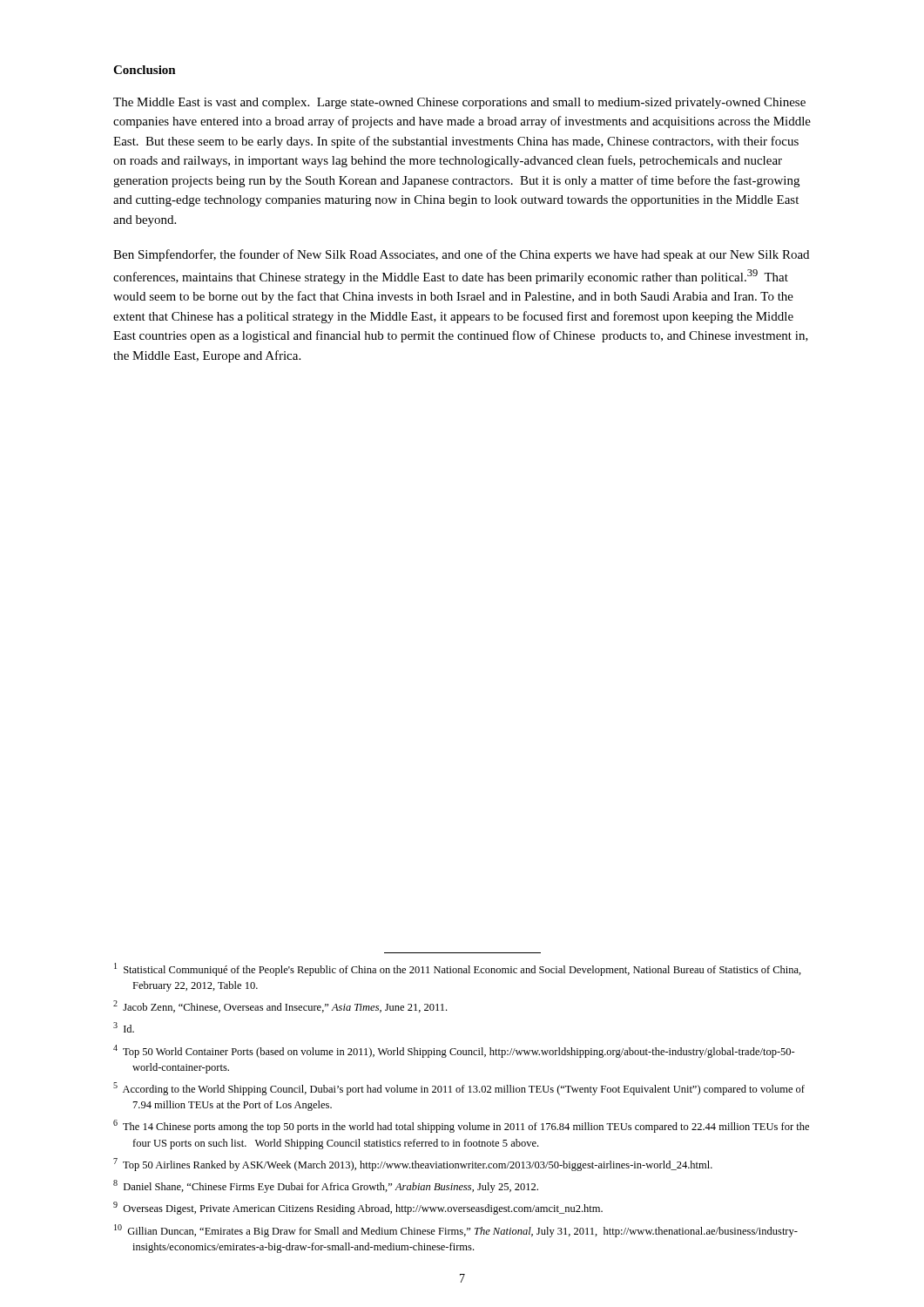Select the block starting "4 Top 50 World Container Ports"

(454, 1058)
